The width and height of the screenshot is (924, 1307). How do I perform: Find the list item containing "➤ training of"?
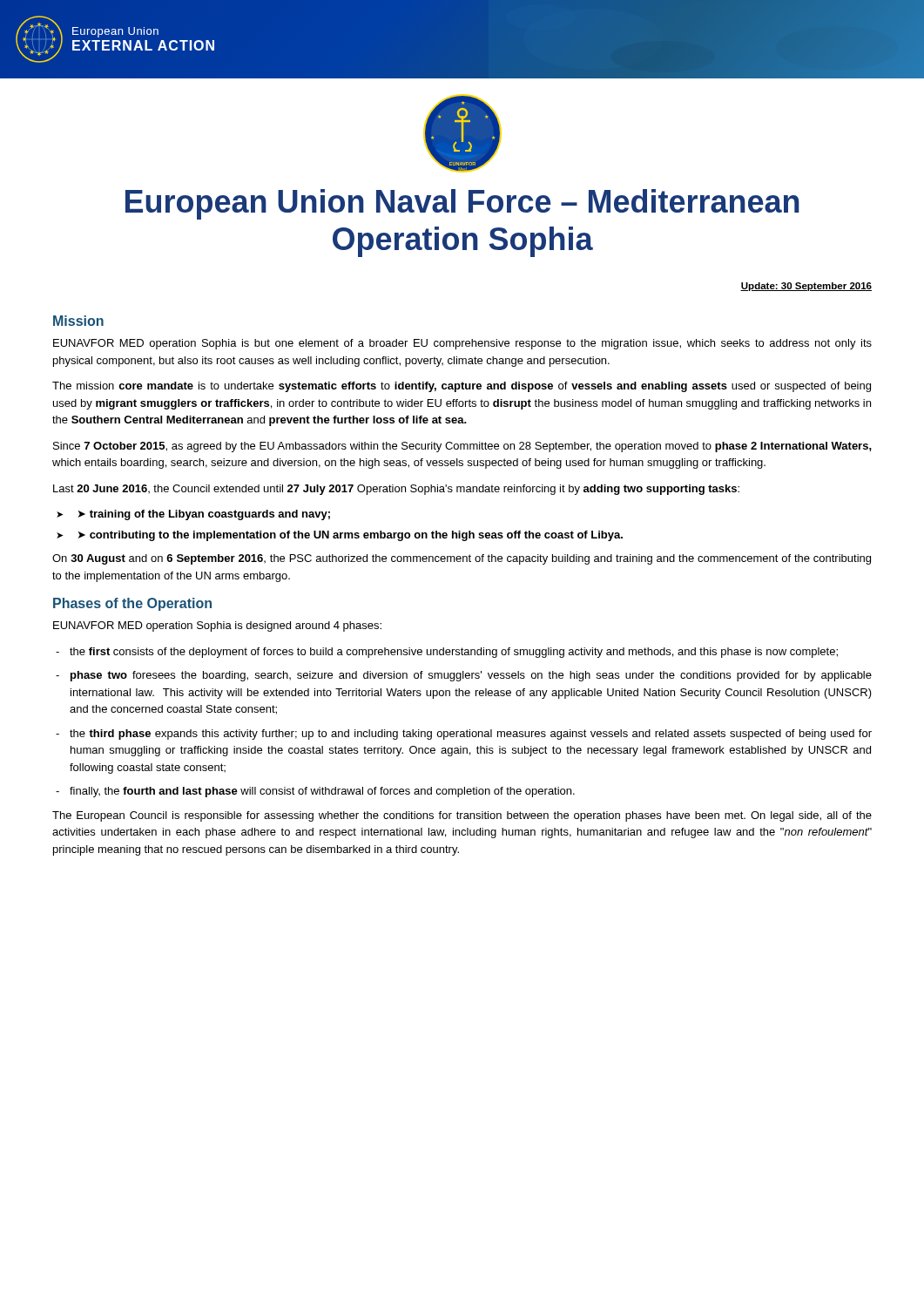204,514
